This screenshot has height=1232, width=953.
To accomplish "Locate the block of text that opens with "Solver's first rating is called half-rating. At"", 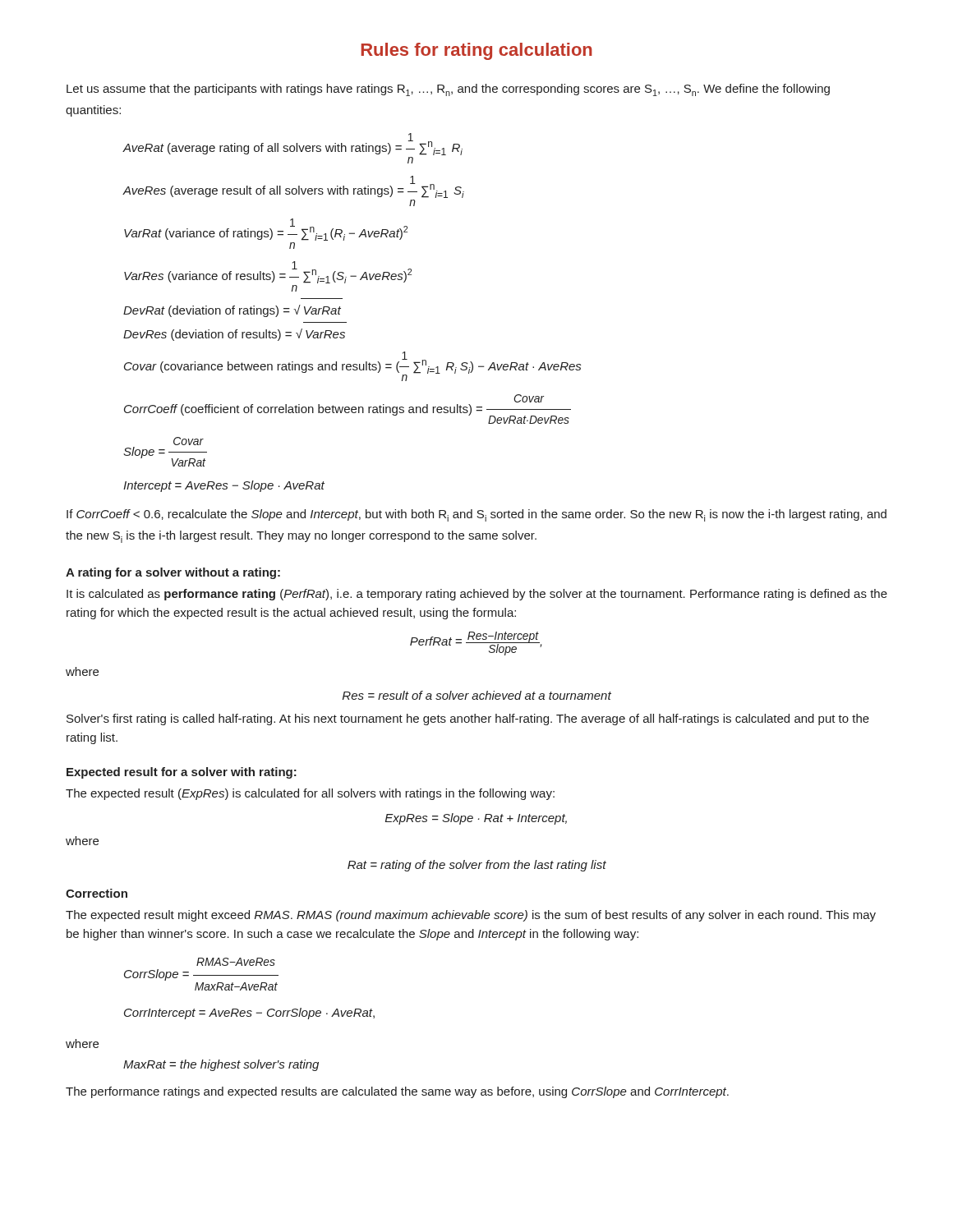I will pyautogui.click(x=468, y=727).
